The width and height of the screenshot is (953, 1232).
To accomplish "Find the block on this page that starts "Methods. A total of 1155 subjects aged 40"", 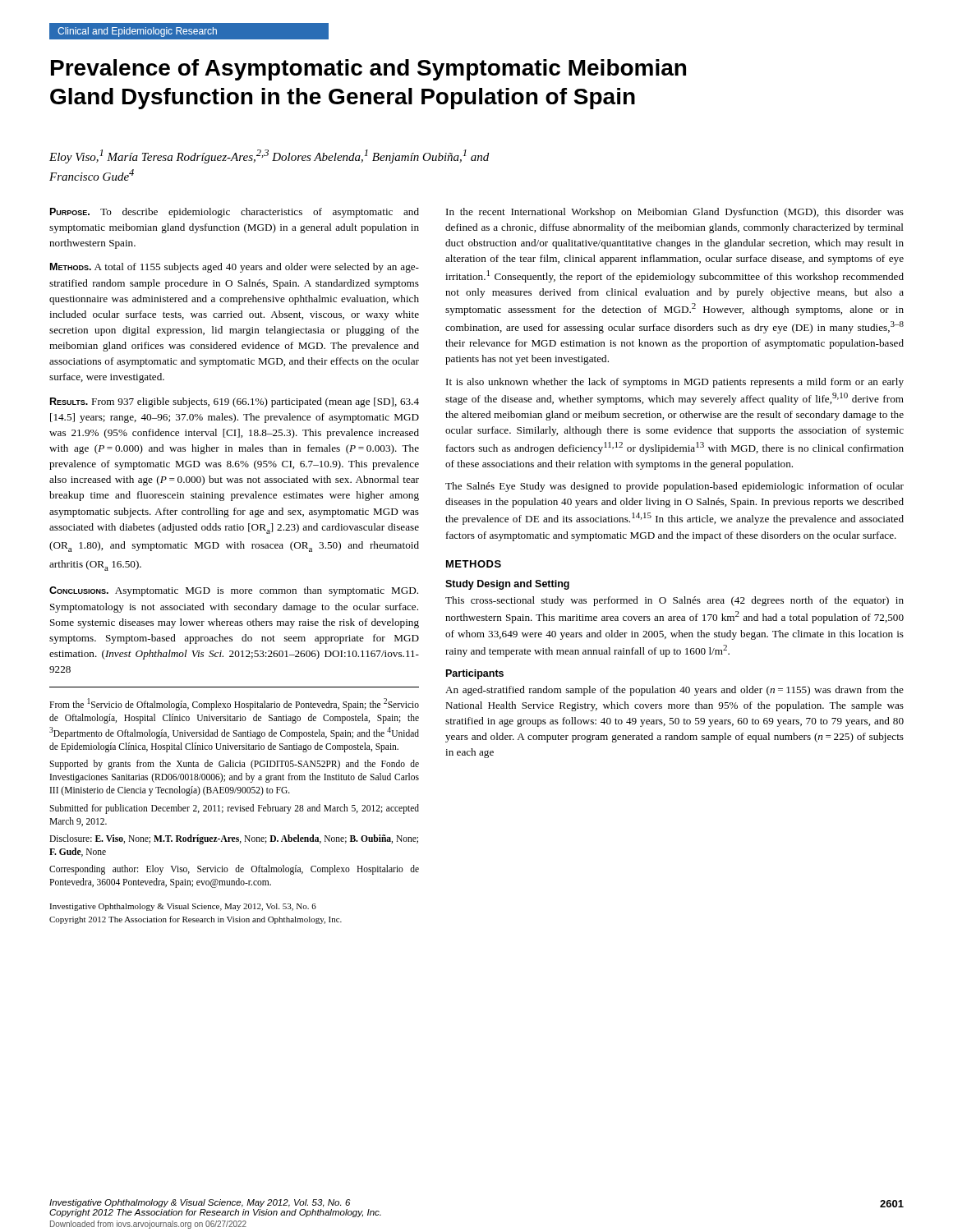I will 234,322.
